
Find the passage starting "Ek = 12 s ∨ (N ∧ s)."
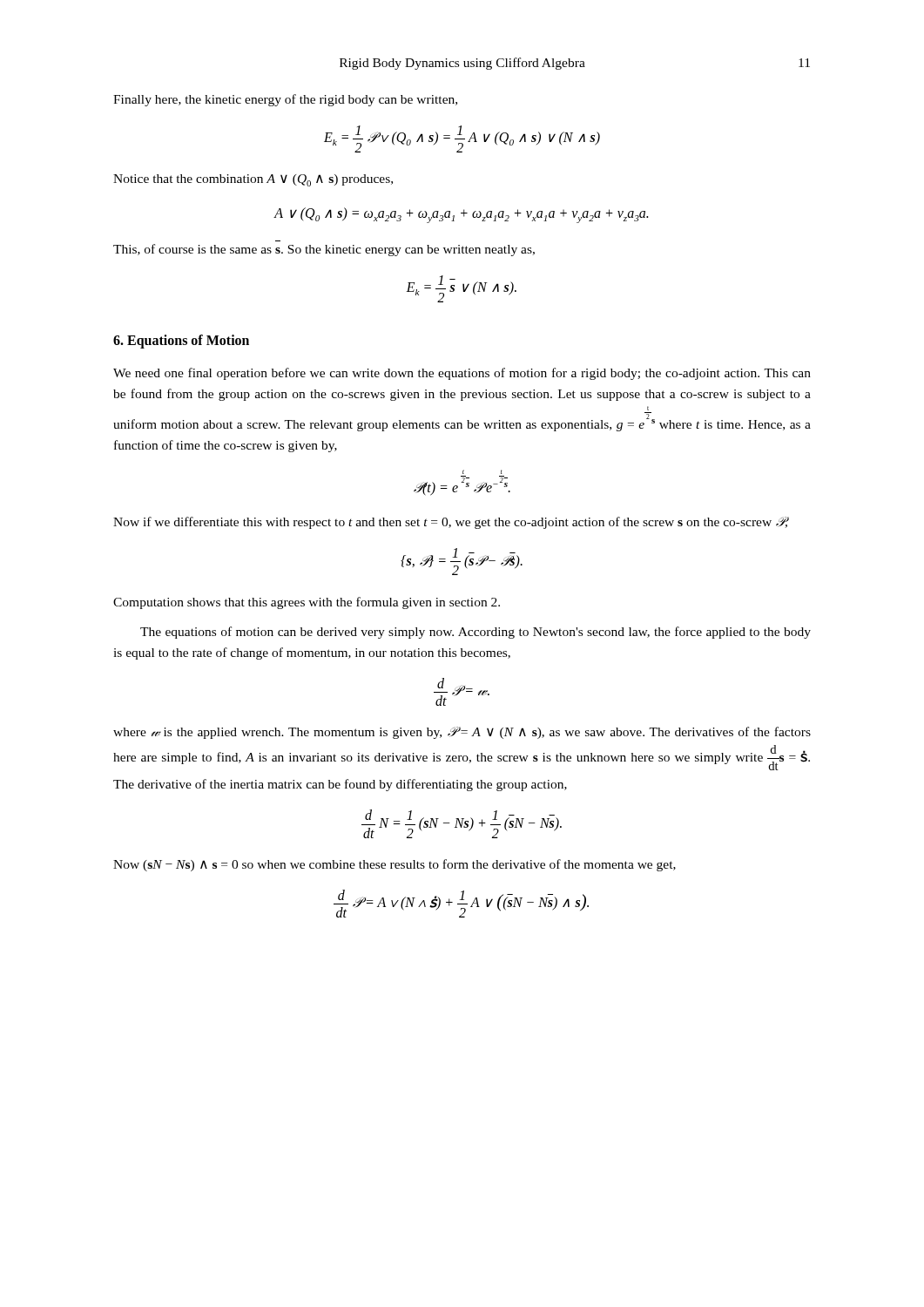click(462, 289)
